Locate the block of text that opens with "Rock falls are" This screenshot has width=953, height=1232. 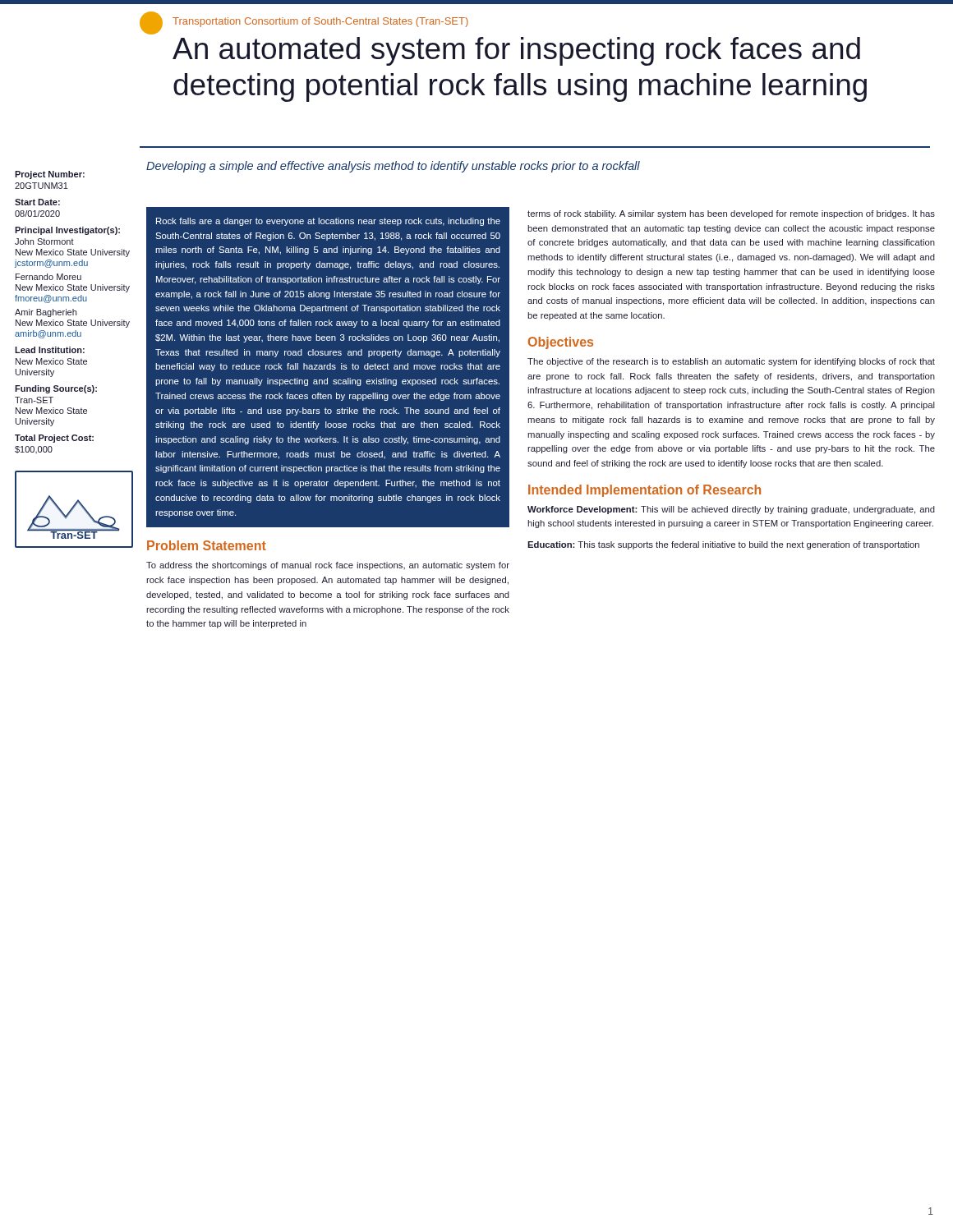[328, 367]
